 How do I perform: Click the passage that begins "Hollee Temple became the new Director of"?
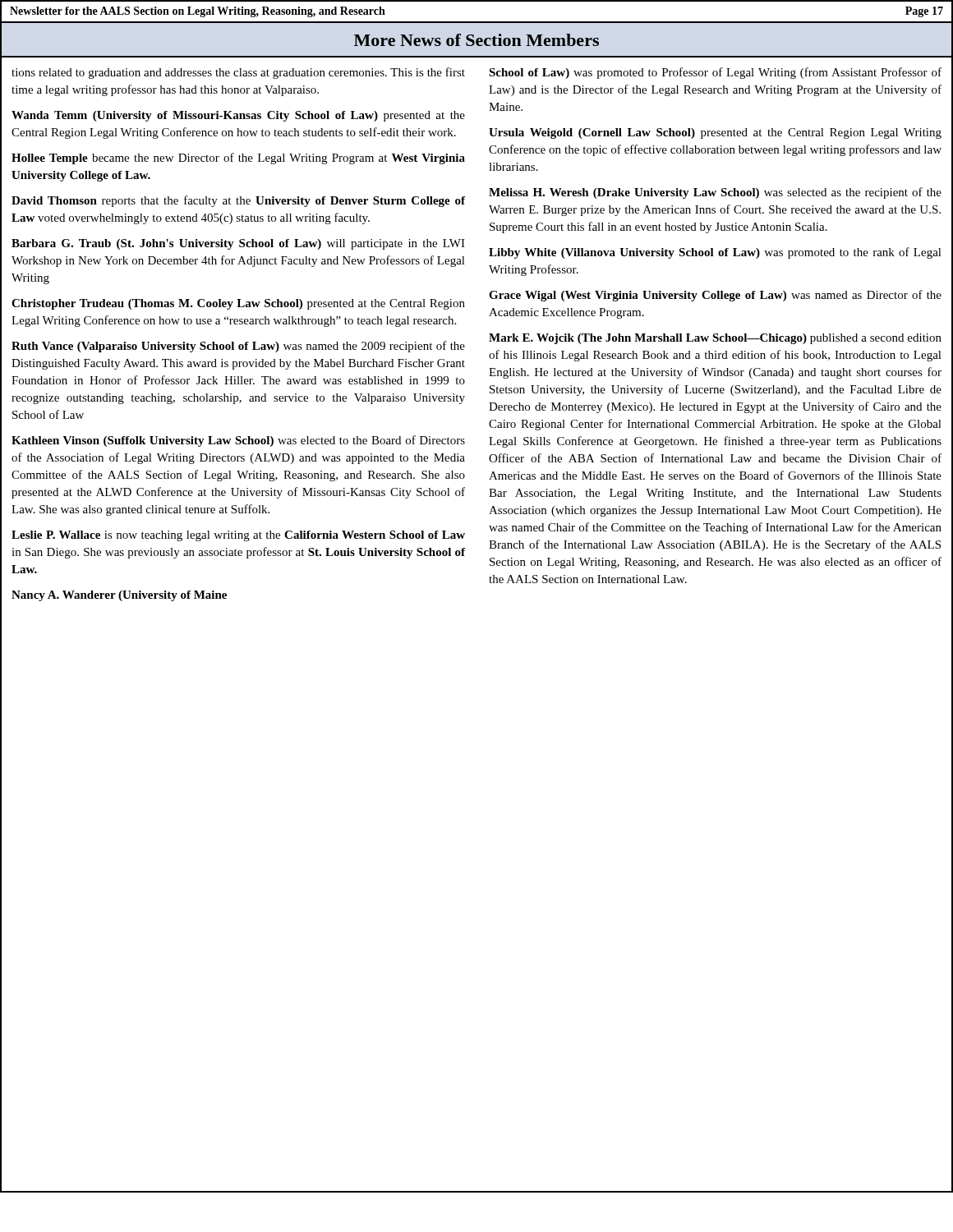tap(238, 167)
